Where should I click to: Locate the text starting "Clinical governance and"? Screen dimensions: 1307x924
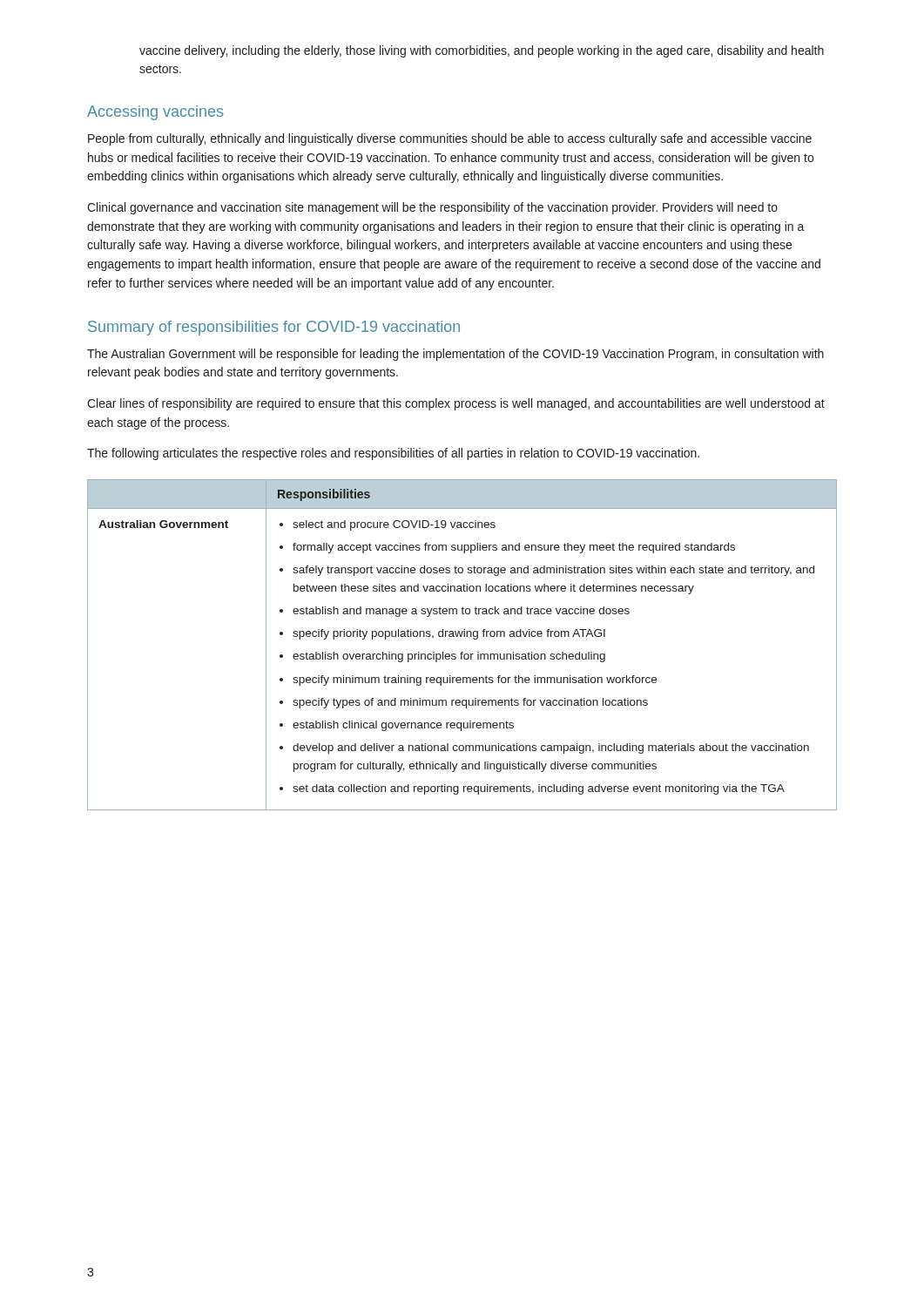click(x=454, y=245)
